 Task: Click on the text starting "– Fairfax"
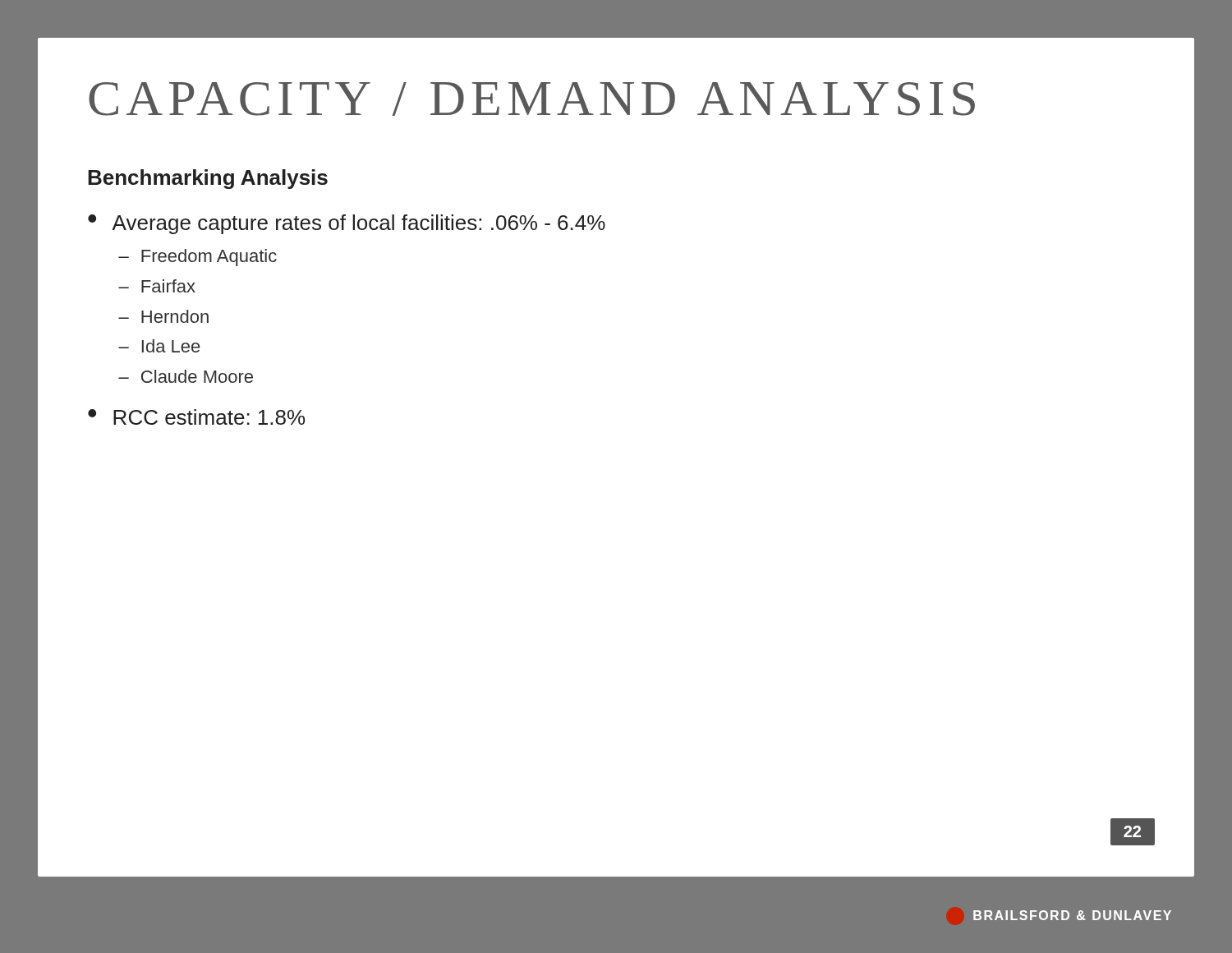coord(157,287)
